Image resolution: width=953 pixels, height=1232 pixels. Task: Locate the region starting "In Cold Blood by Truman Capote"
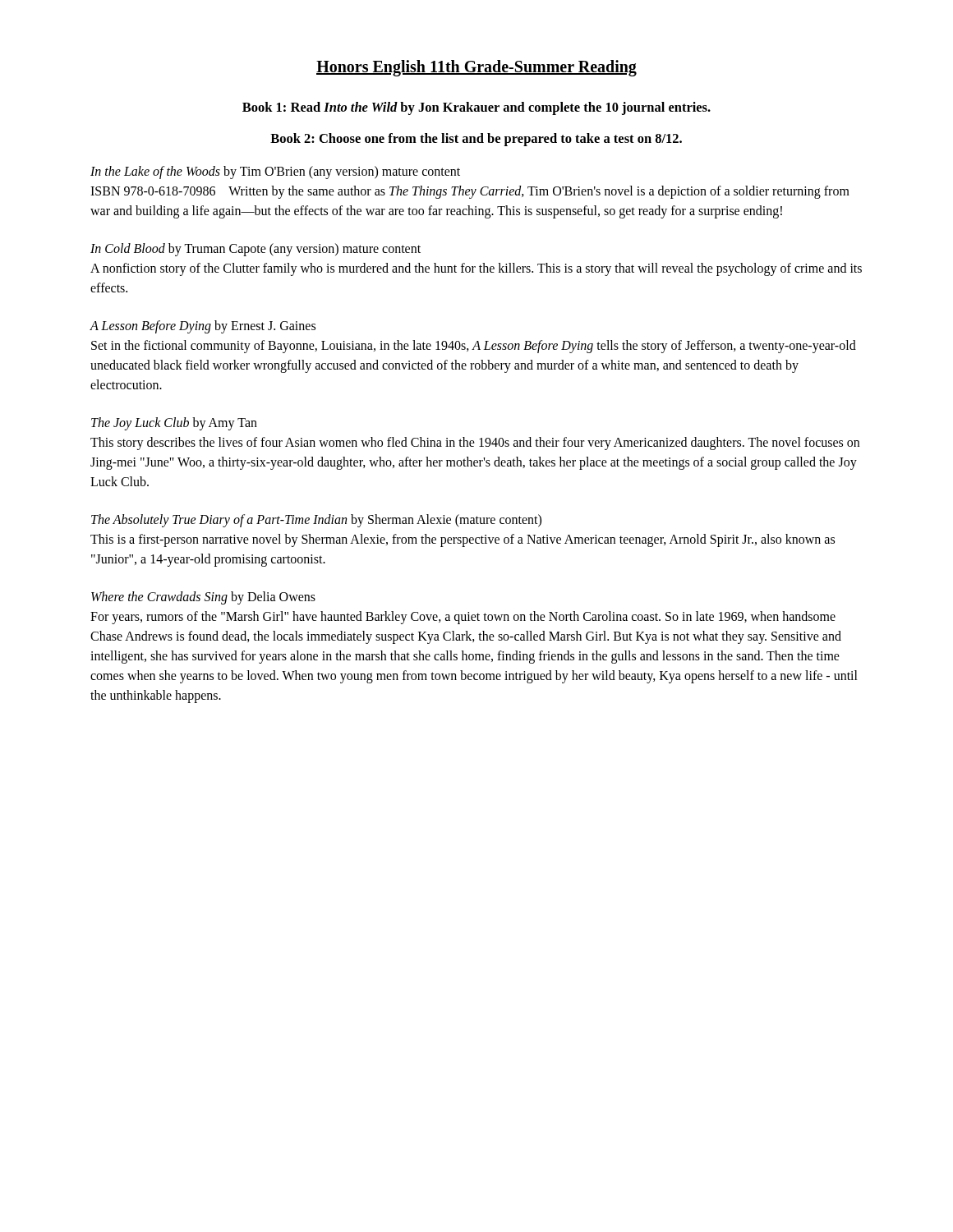coord(476,269)
